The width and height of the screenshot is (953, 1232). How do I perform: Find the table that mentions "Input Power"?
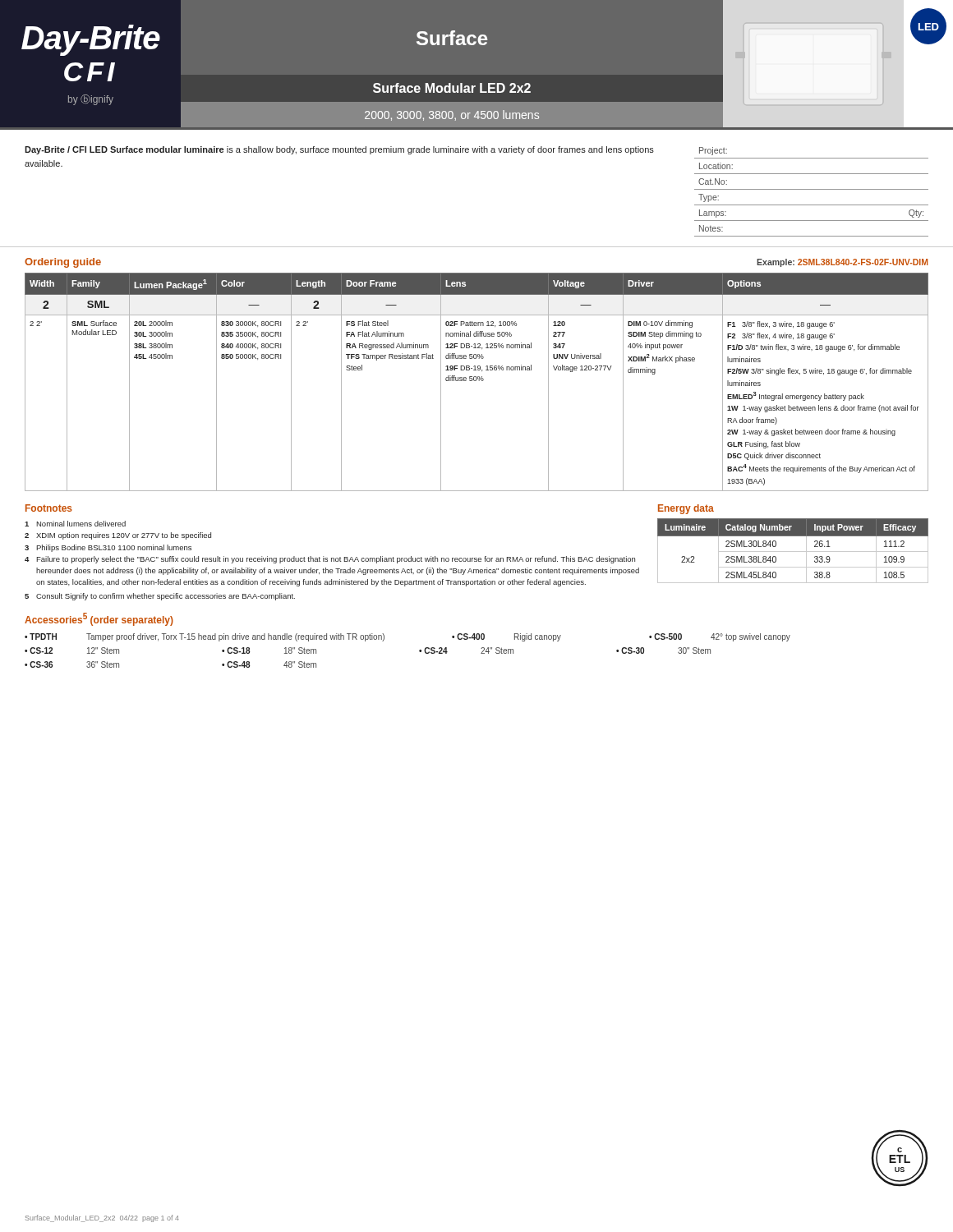tap(793, 551)
